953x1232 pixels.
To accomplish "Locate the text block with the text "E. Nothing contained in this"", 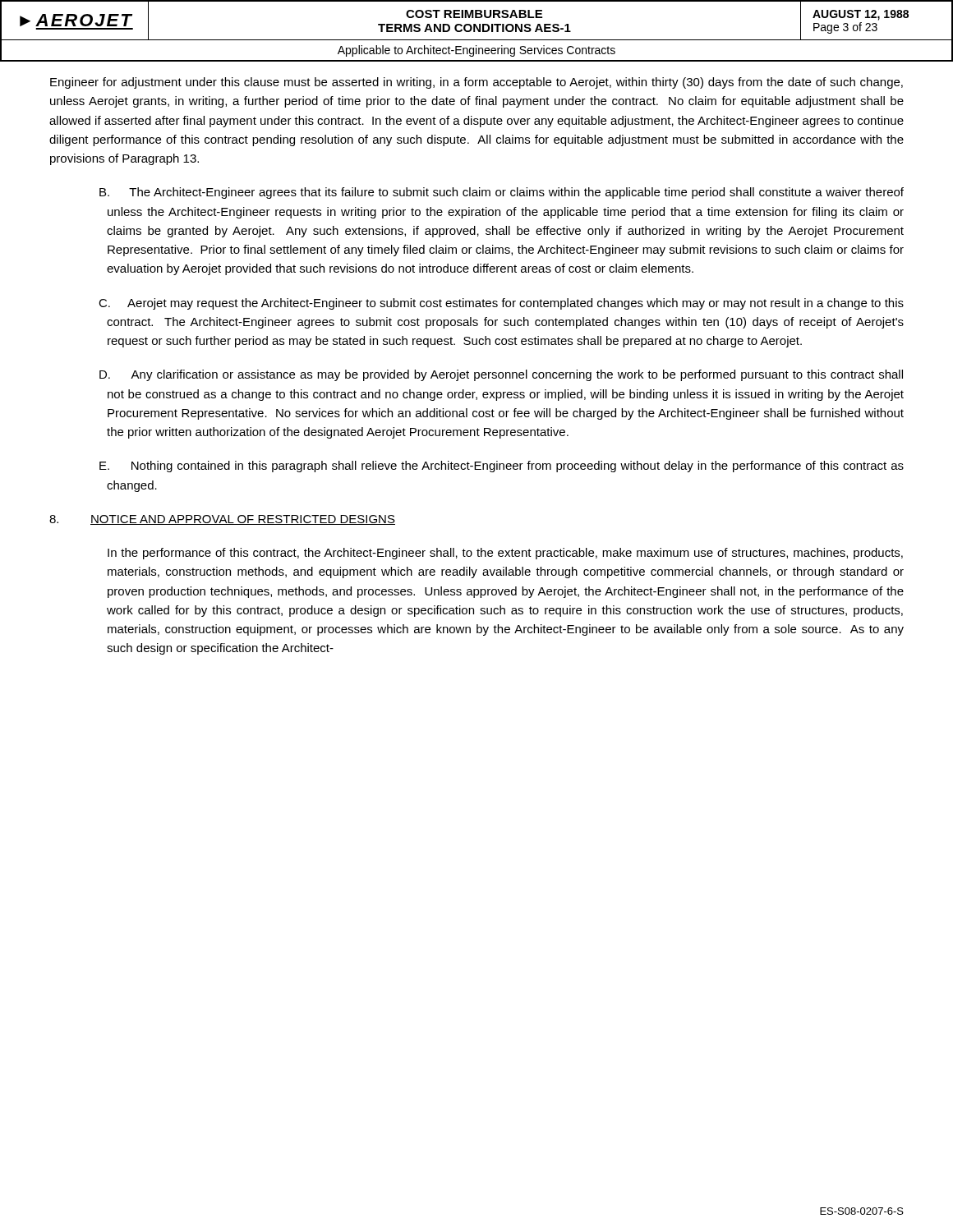I will coord(501,475).
